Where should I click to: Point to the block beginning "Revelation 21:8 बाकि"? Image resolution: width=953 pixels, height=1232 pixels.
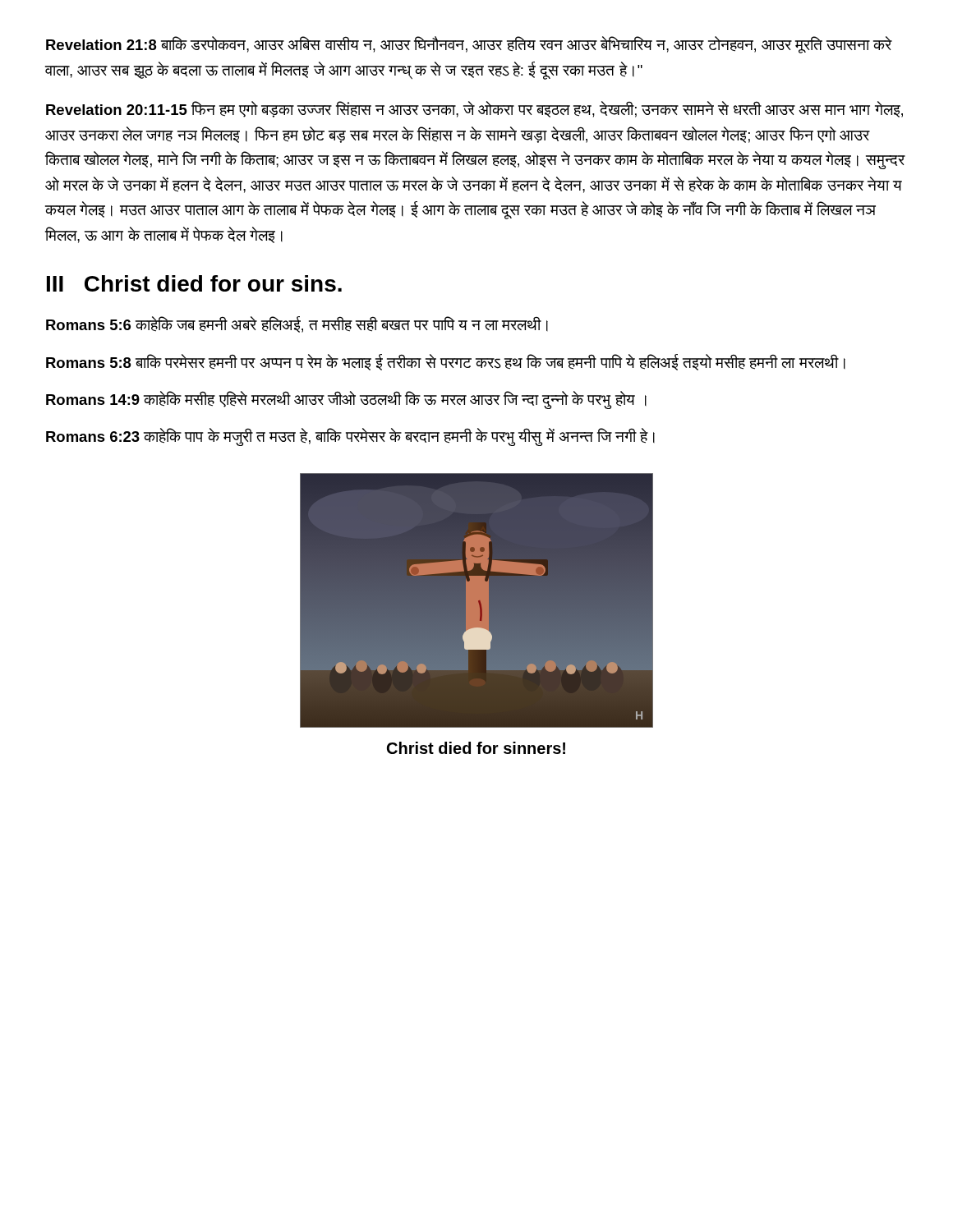[x=468, y=57]
